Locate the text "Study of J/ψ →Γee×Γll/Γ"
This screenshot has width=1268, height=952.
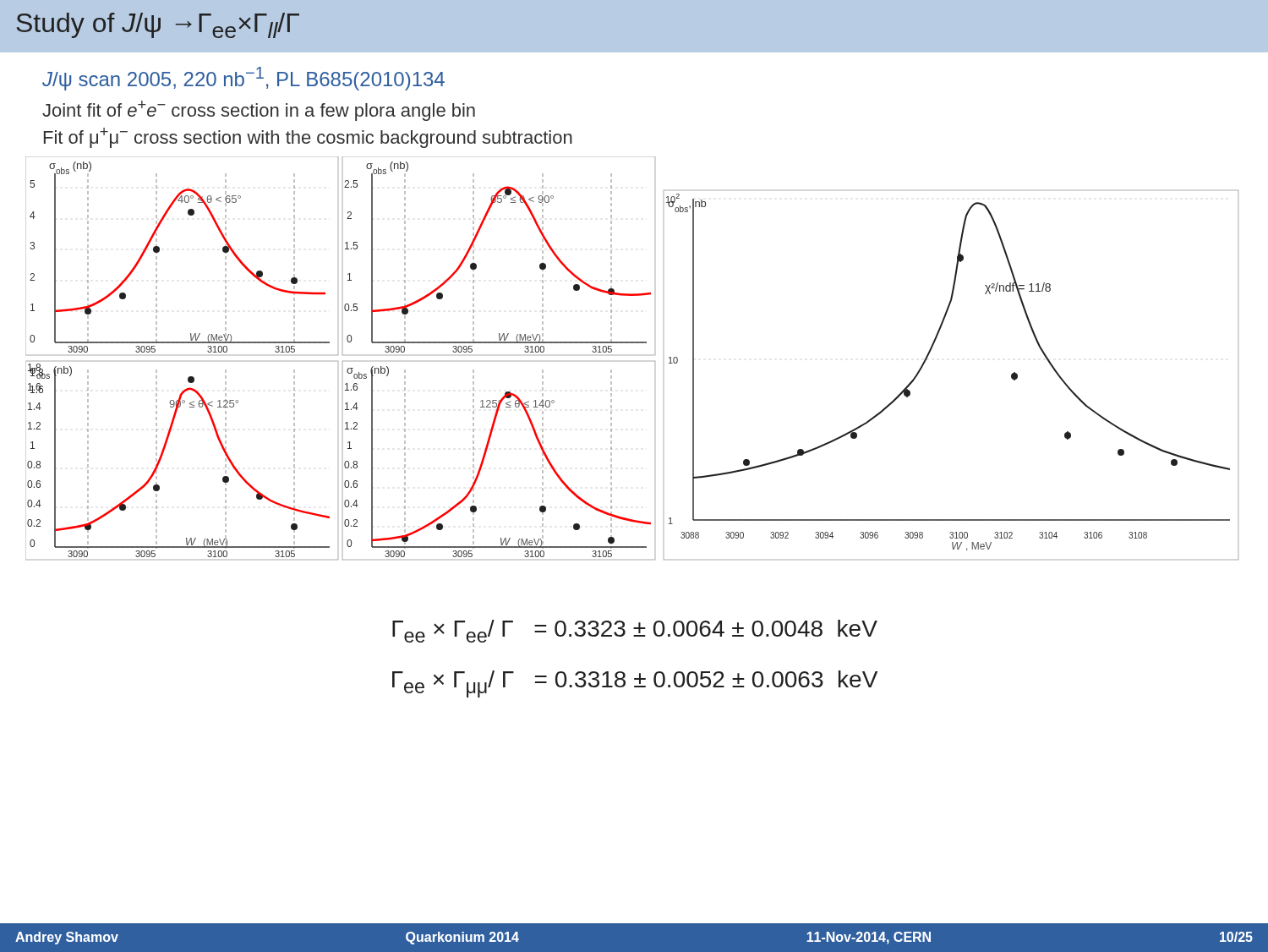158,26
